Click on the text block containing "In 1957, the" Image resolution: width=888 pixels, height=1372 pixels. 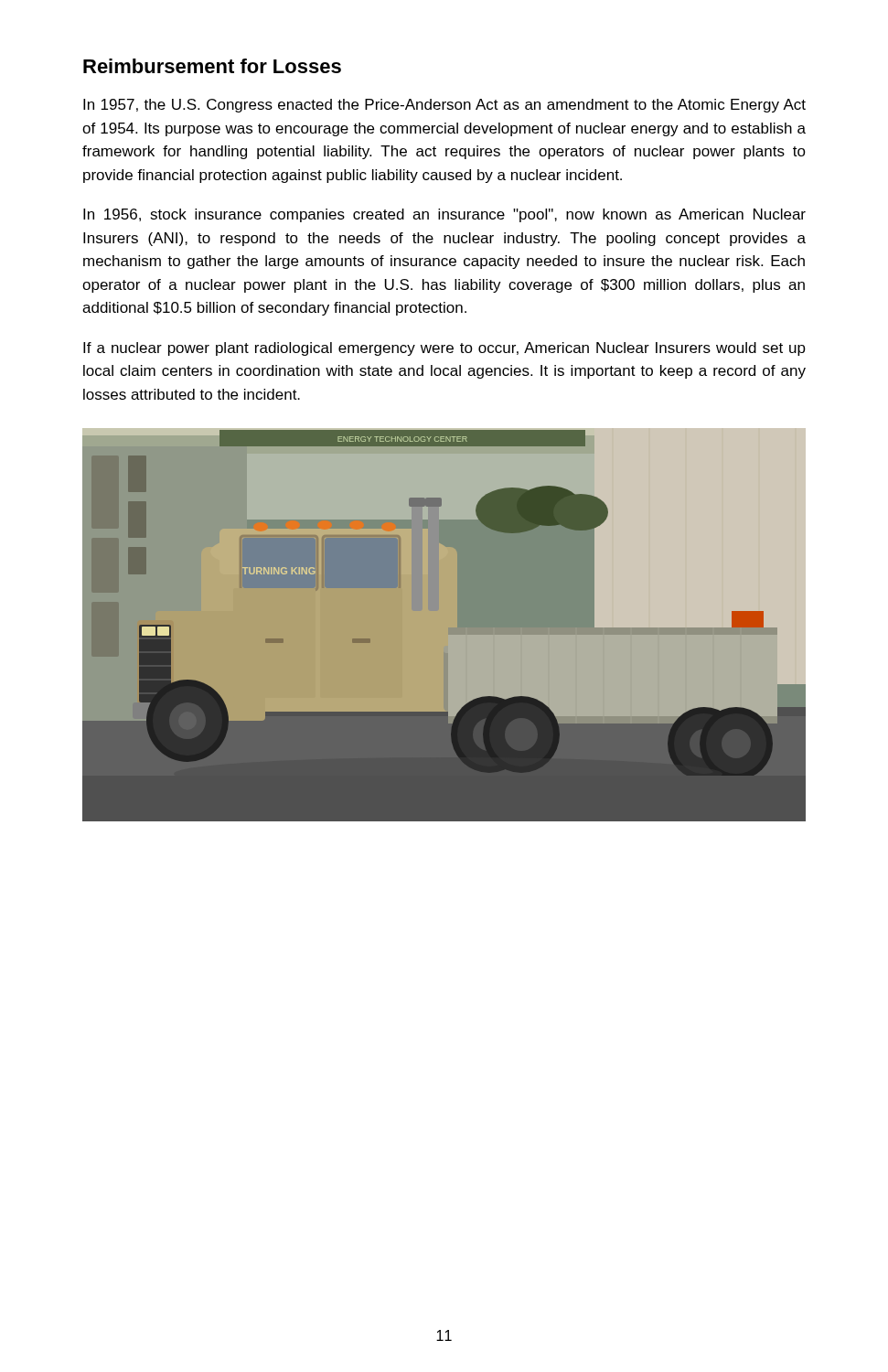point(444,140)
